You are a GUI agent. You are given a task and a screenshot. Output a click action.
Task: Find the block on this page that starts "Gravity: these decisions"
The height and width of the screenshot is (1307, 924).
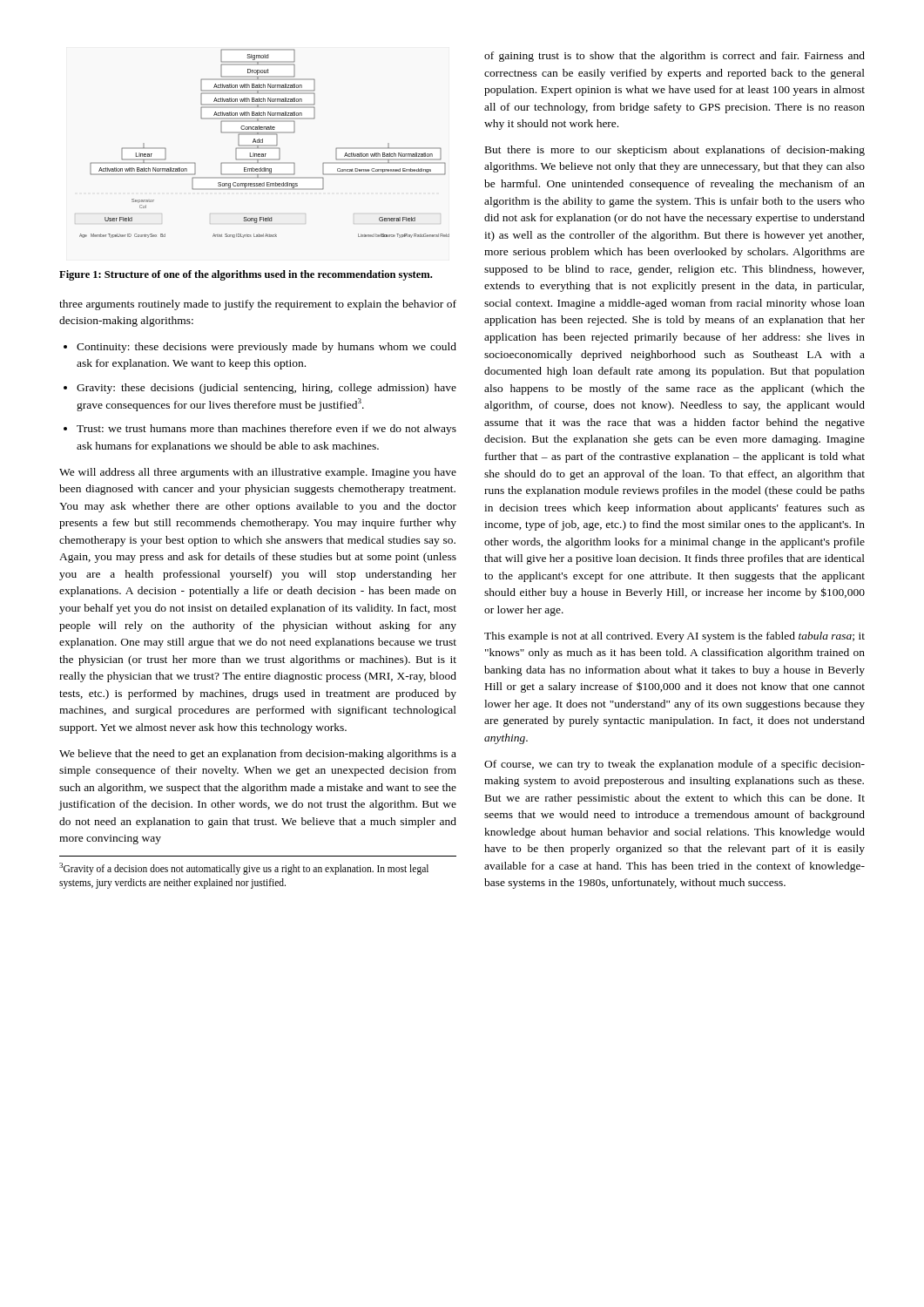click(x=266, y=396)
